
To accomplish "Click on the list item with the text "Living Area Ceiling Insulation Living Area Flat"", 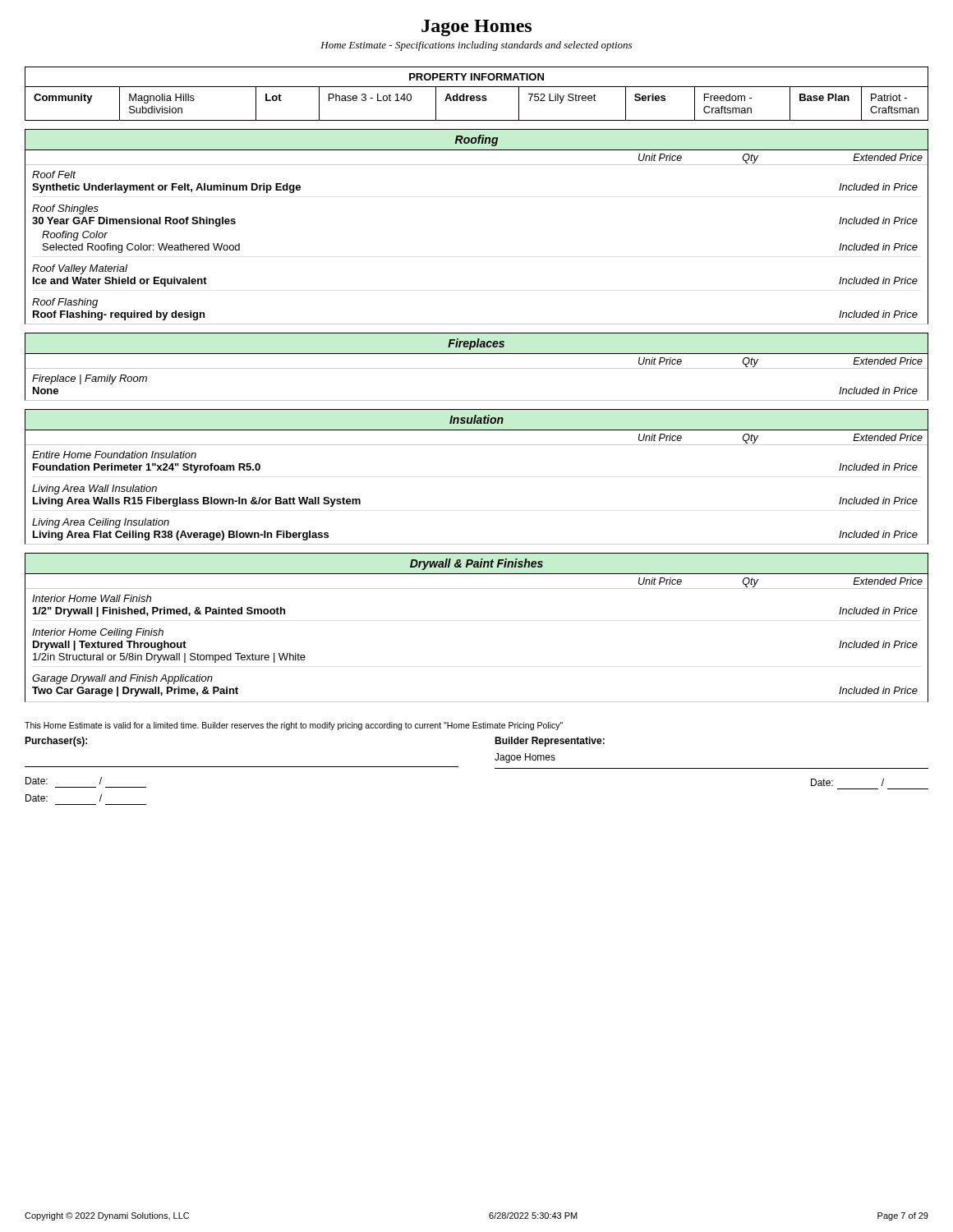I will (x=101, y=523).
